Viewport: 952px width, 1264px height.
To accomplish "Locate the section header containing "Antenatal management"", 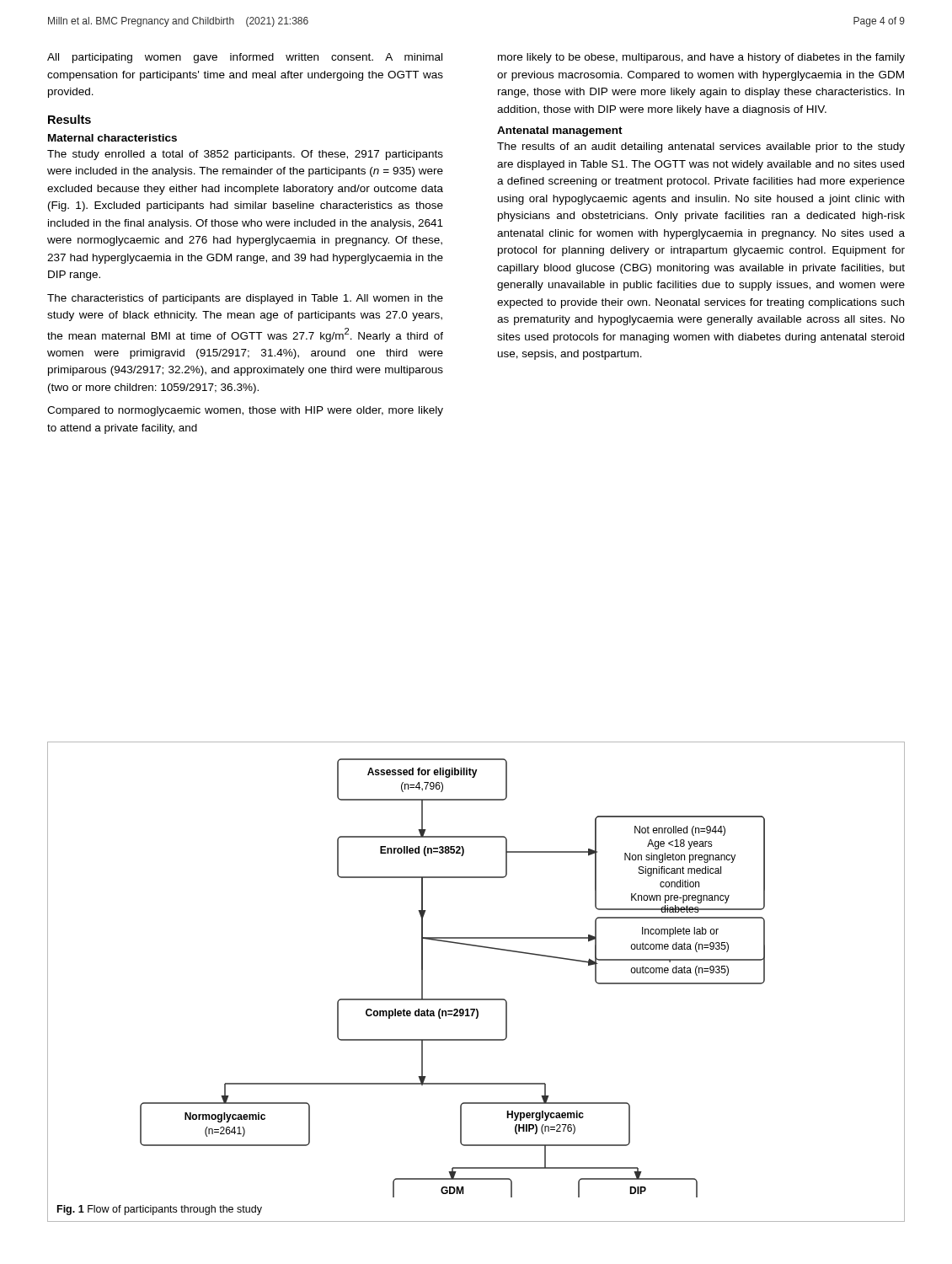I will pos(560,130).
